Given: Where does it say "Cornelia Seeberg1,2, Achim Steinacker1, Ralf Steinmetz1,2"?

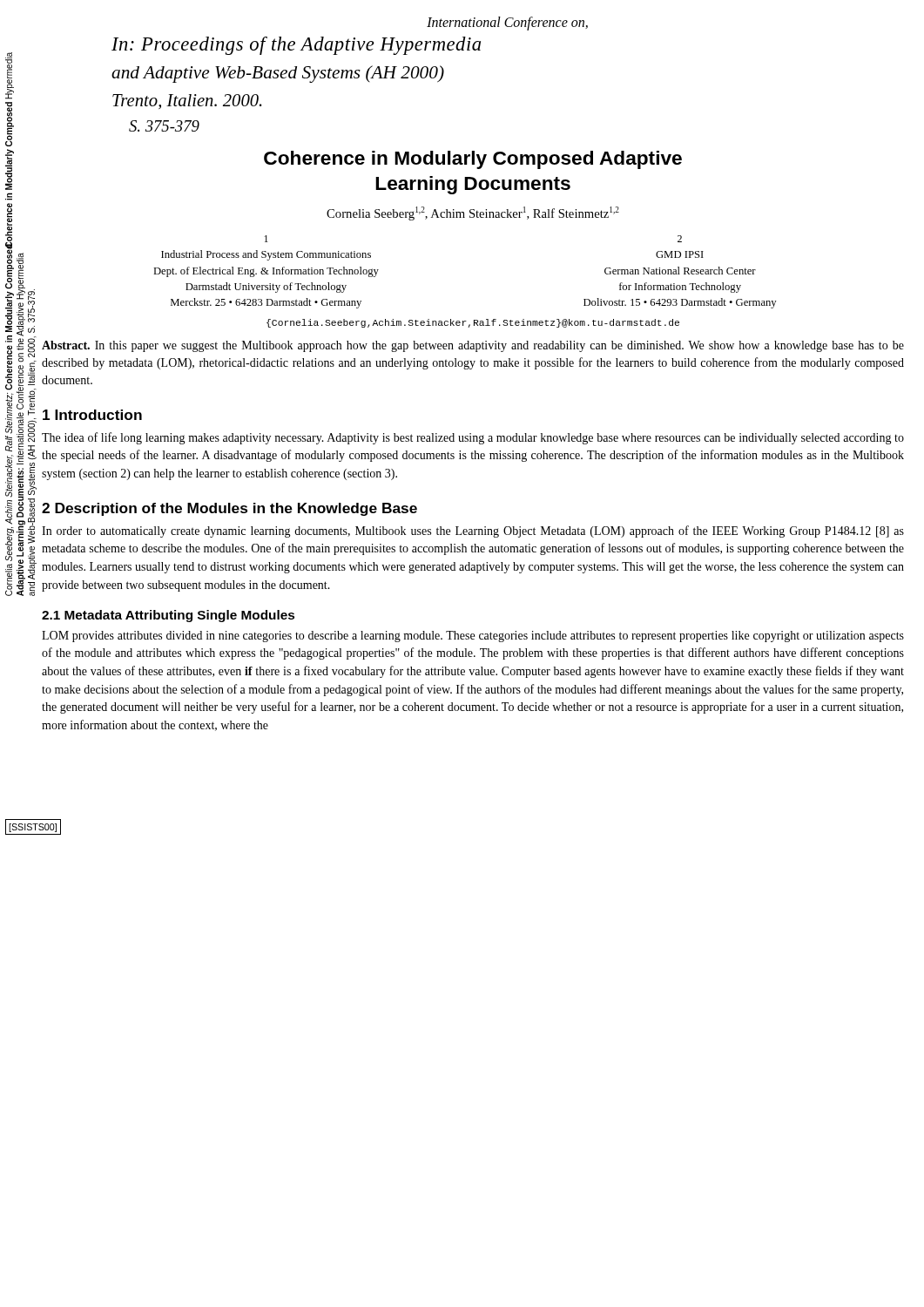Looking at the screenshot, I should pos(473,213).
